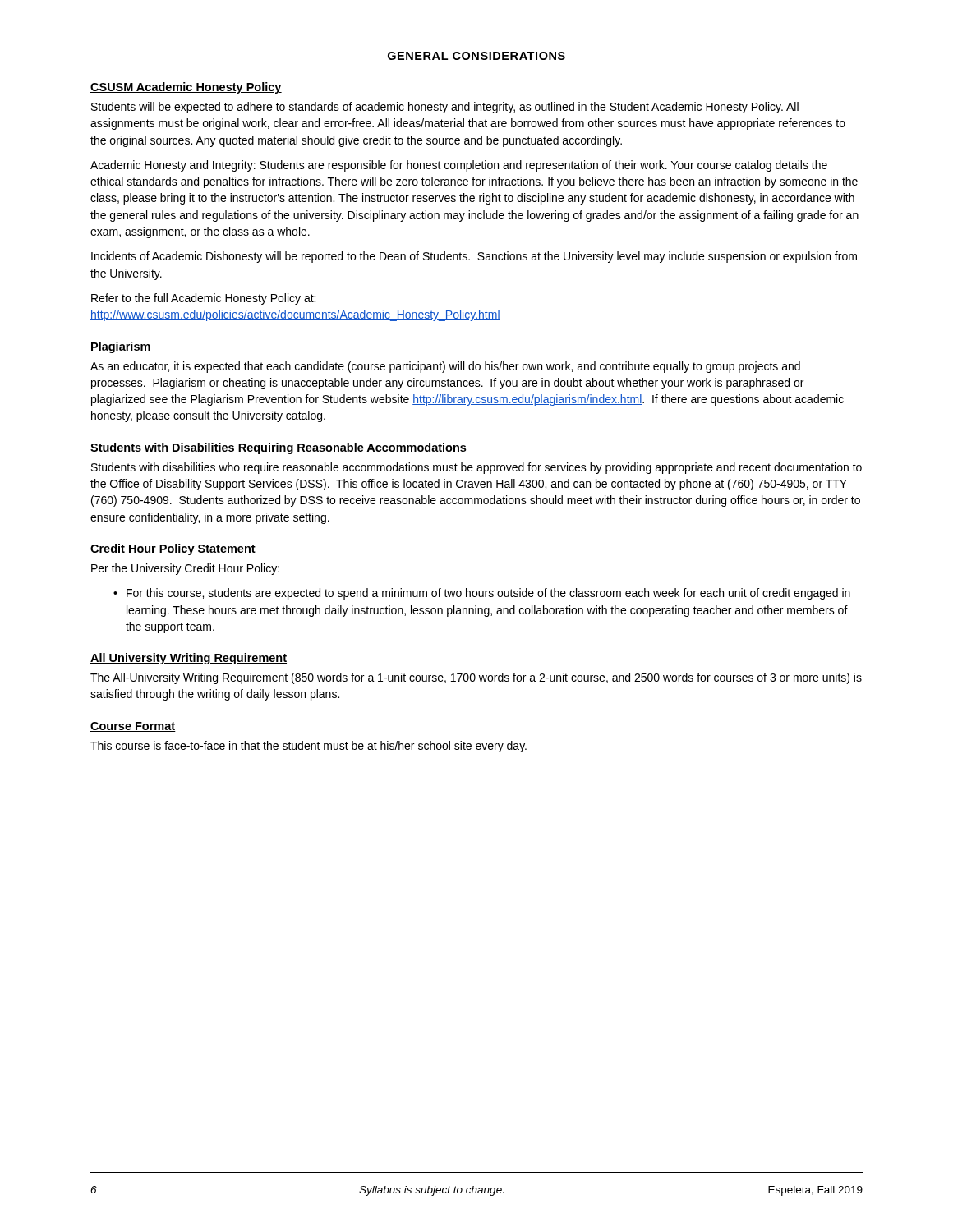Locate the element starting "Course Format"

pyautogui.click(x=133, y=726)
